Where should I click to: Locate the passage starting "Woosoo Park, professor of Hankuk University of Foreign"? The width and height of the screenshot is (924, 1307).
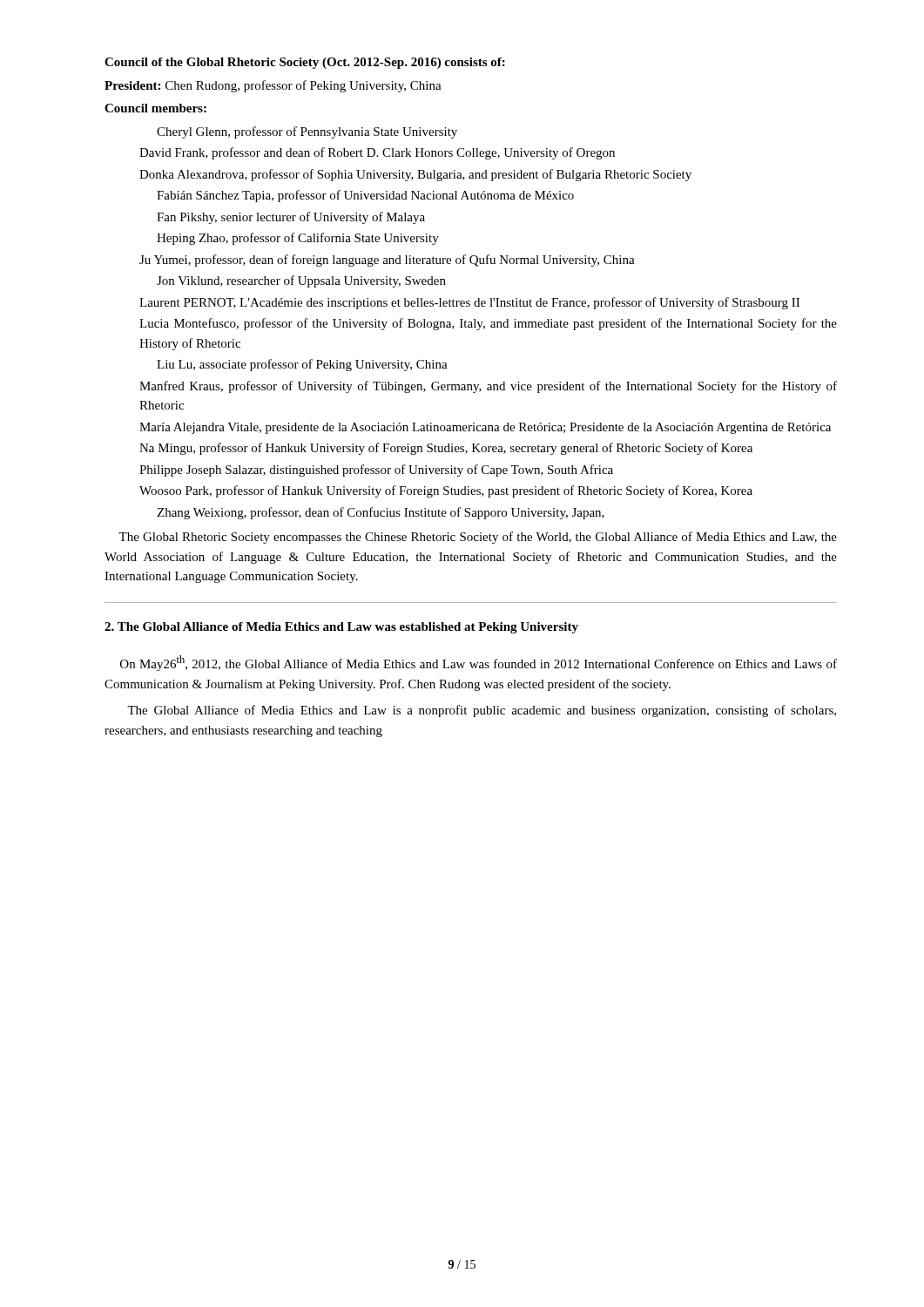(446, 491)
